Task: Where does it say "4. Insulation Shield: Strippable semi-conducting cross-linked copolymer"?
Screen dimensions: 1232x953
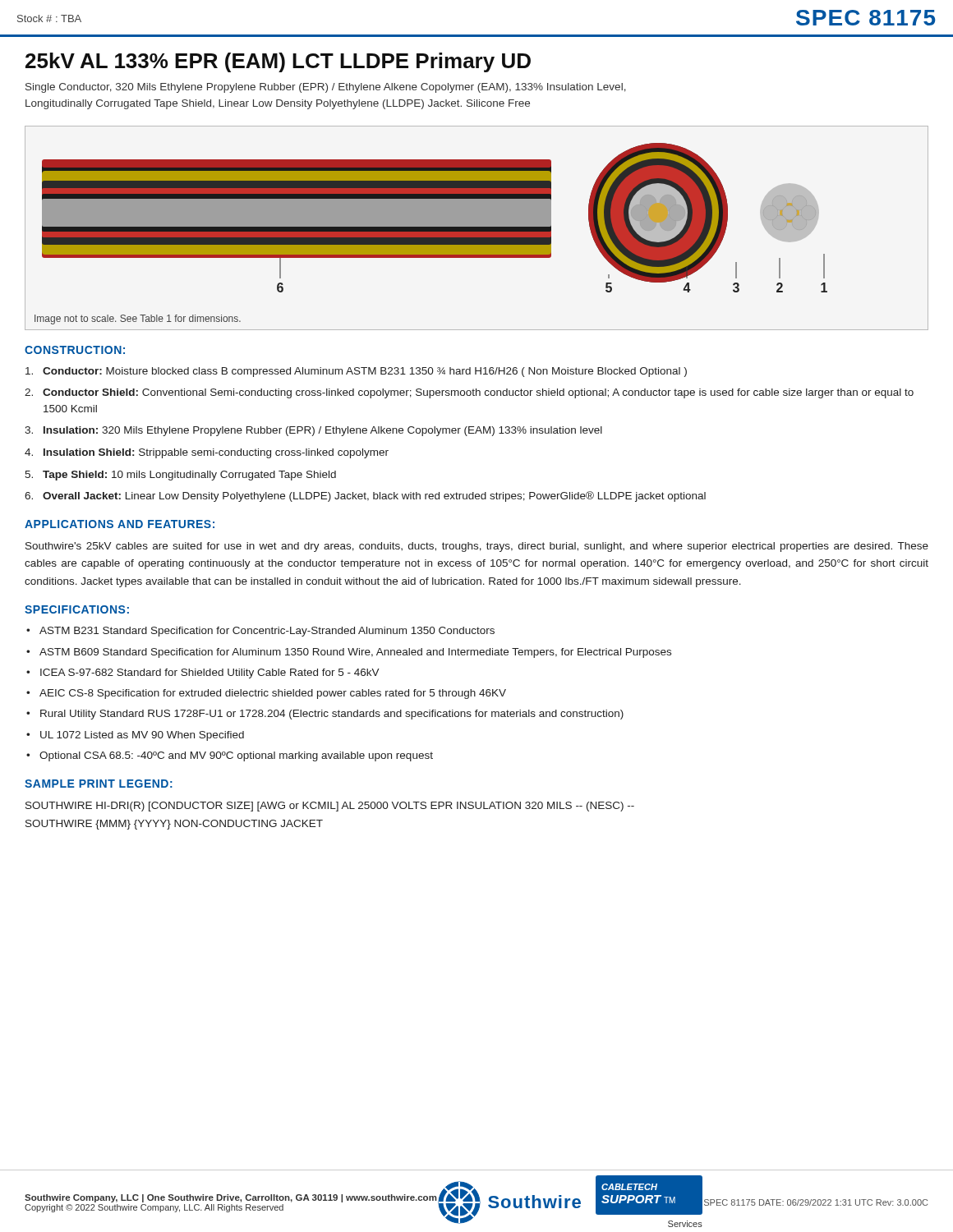Action: pyautogui.click(x=207, y=453)
